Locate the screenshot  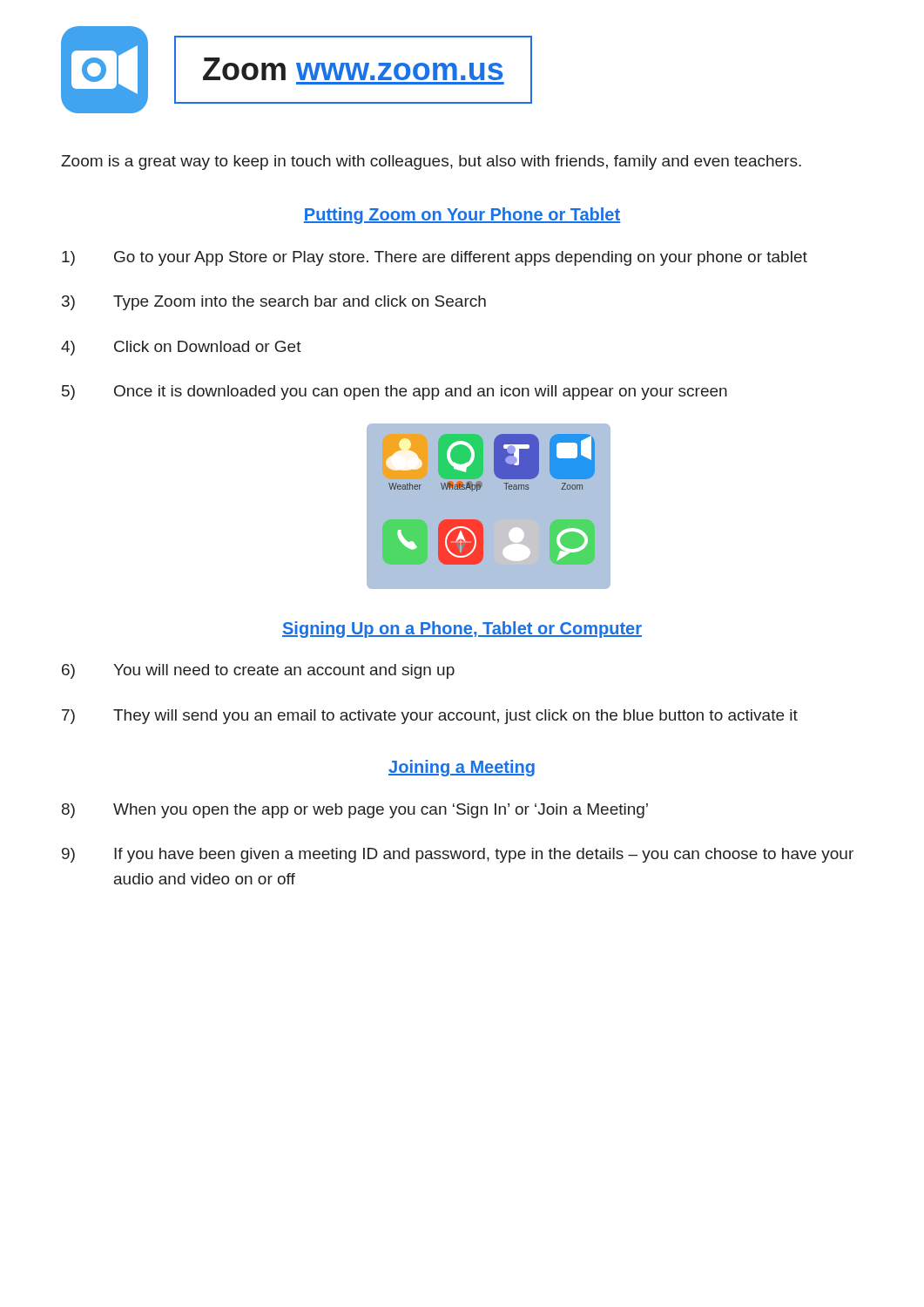point(488,506)
